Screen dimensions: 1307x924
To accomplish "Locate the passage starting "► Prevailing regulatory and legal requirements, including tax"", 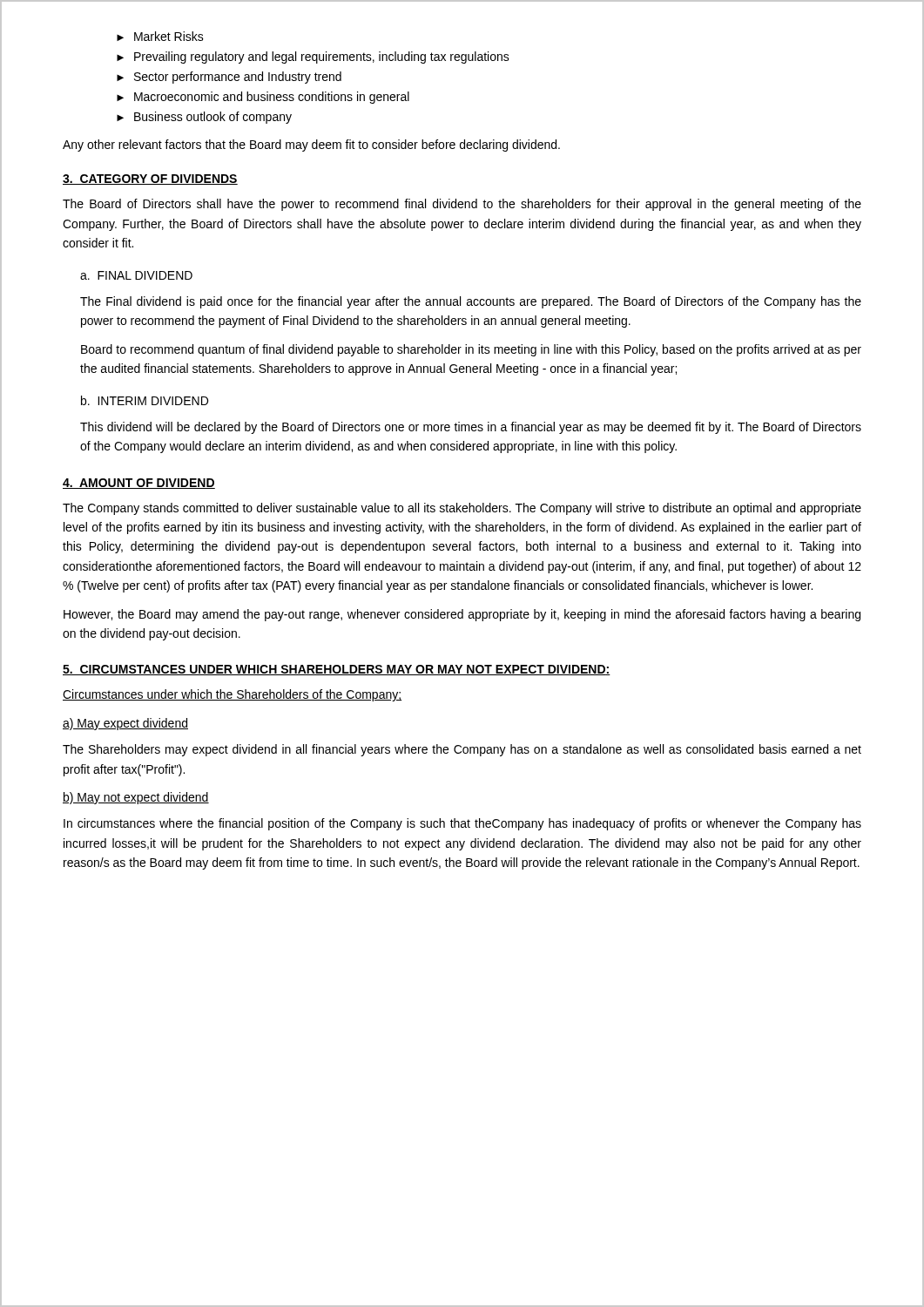I will [x=312, y=57].
